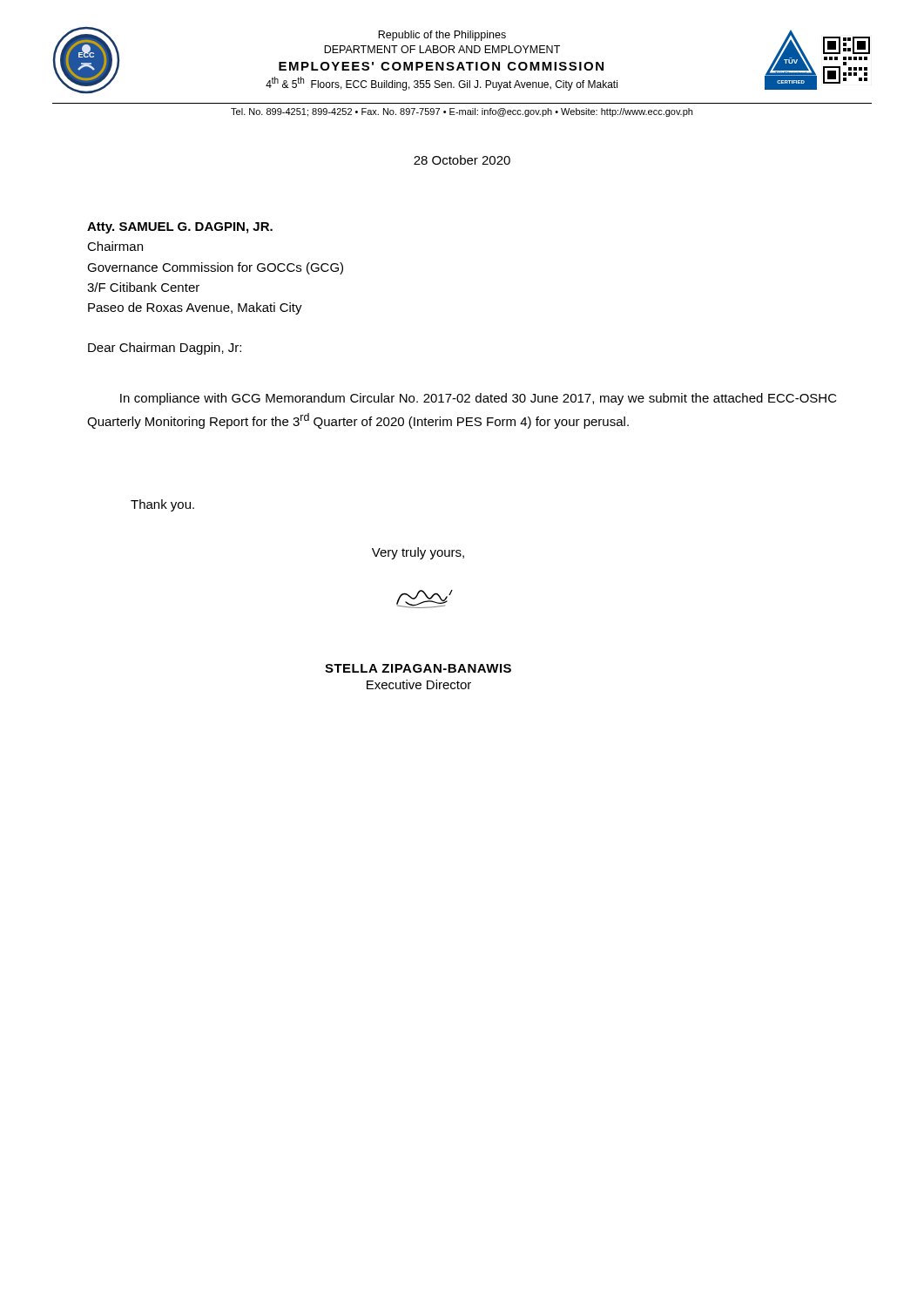Image resolution: width=924 pixels, height=1307 pixels.
Task: Find the text block that reads "In compliance with GCG Memorandum Circular No."
Action: tap(462, 410)
